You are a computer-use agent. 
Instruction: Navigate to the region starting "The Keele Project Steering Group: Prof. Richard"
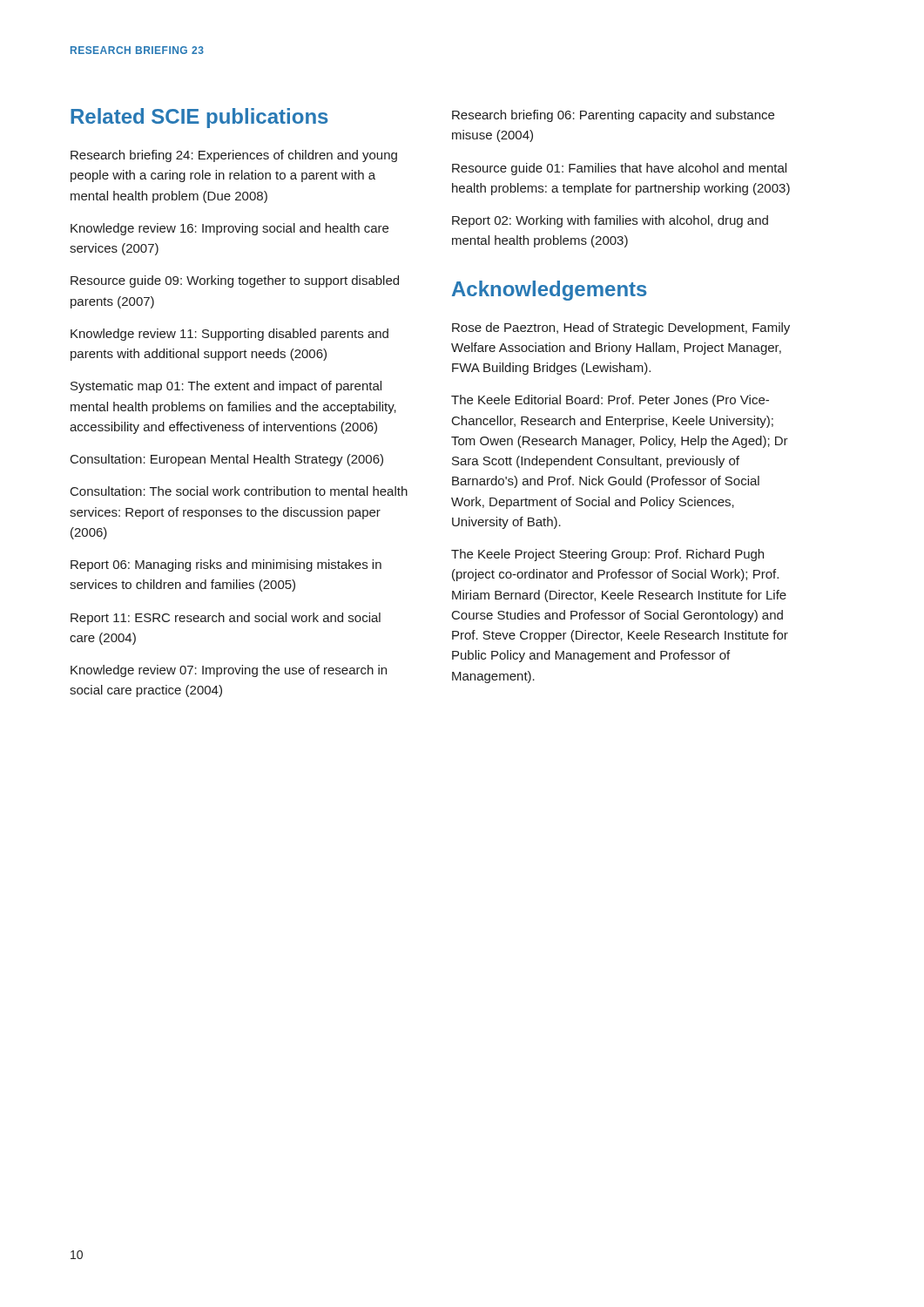[x=620, y=614]
